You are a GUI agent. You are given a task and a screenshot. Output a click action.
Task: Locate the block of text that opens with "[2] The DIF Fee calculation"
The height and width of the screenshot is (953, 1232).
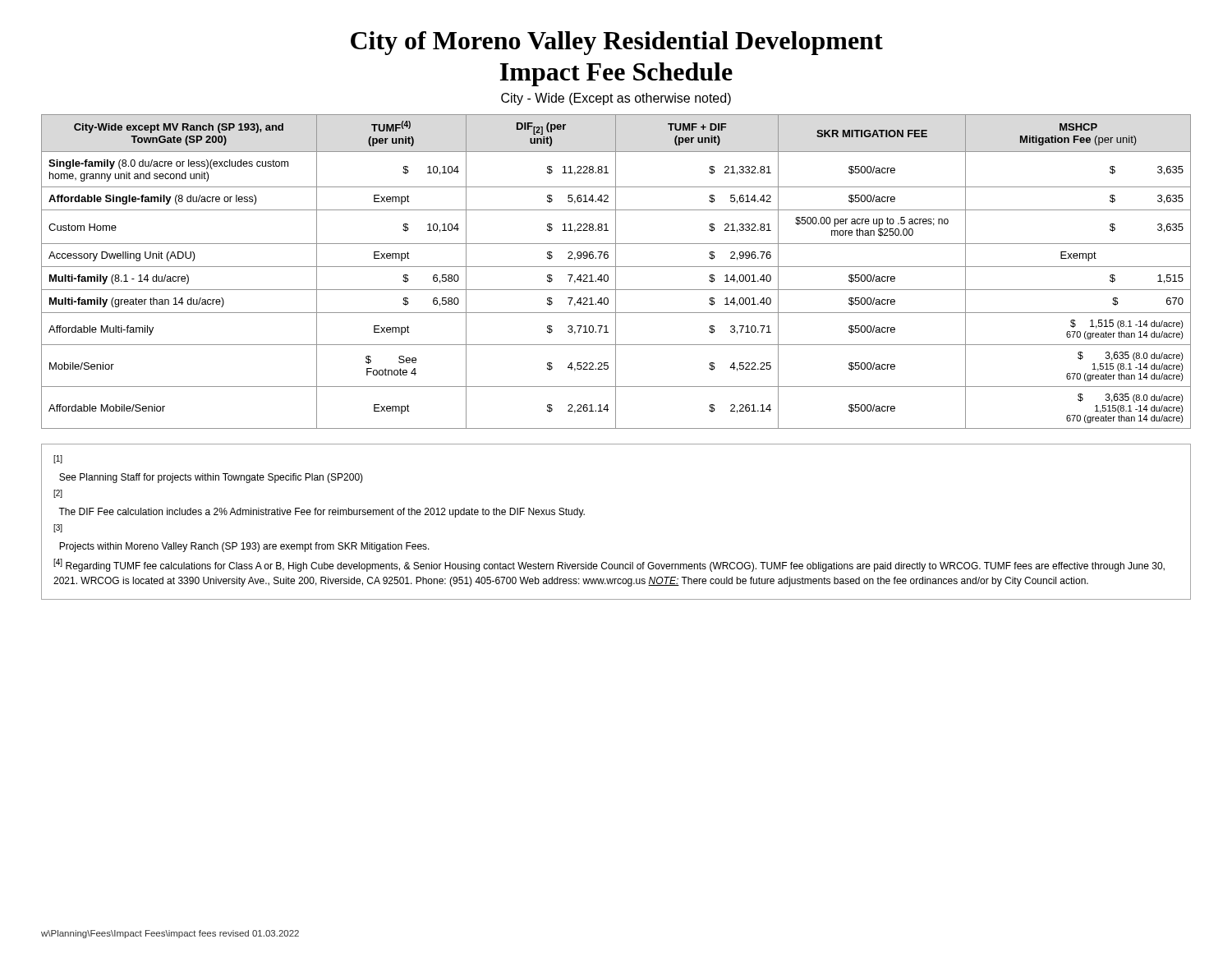[319, 504]
